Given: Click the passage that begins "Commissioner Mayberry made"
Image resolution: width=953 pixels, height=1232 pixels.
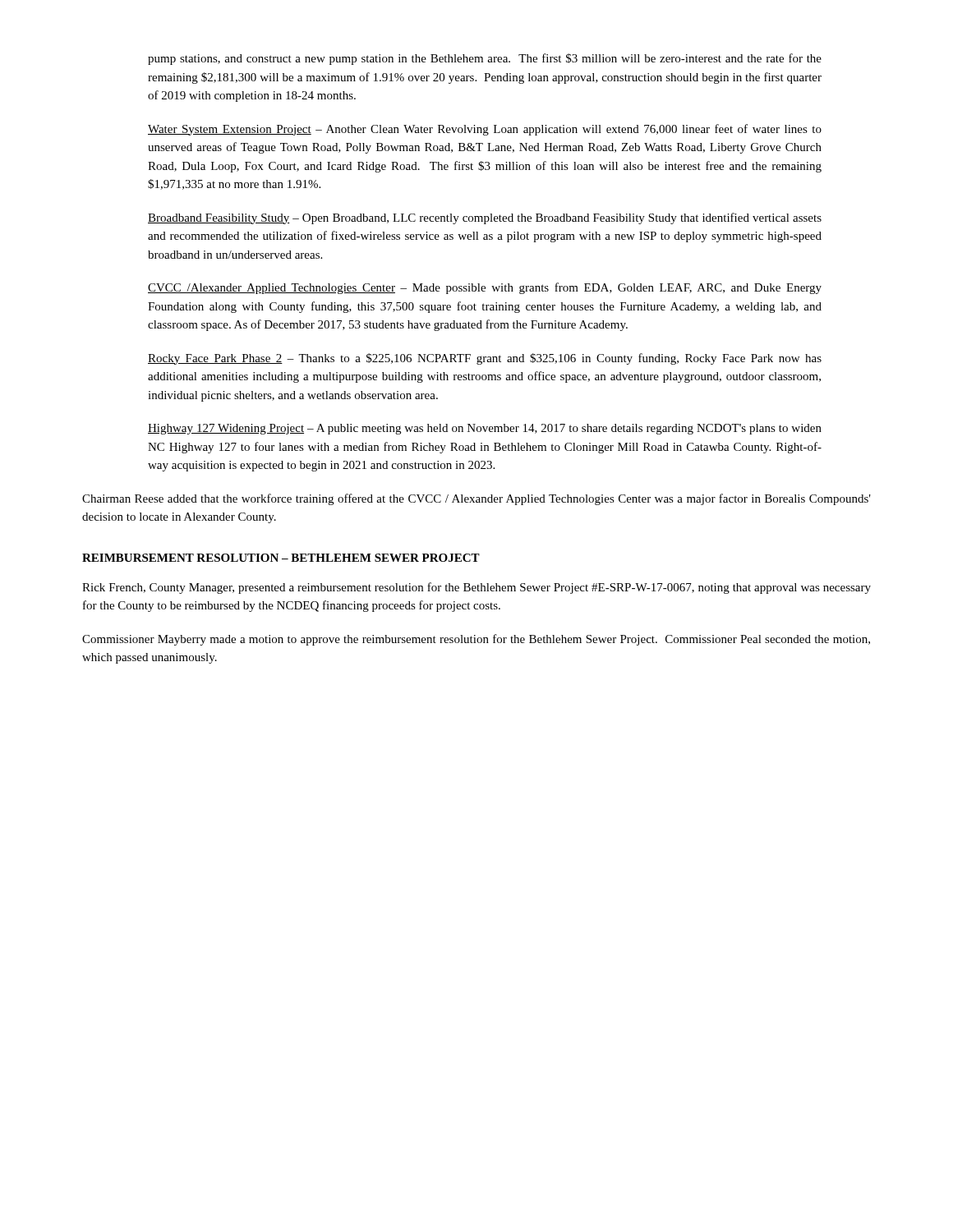Looking at the screenshot, I should click(x=476, y=648).
